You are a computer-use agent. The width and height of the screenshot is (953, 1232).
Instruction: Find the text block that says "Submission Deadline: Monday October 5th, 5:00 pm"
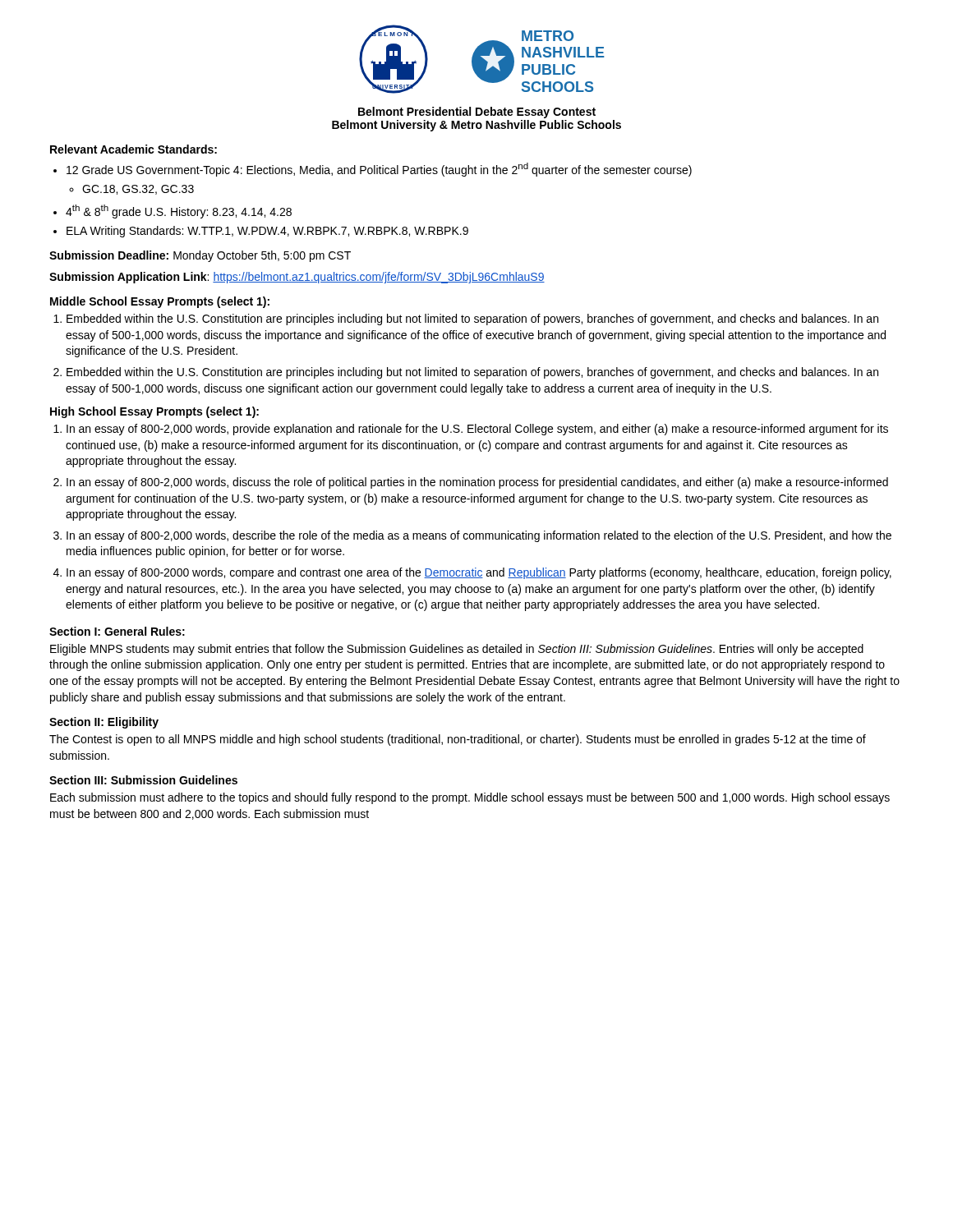(x=200, y=256)
